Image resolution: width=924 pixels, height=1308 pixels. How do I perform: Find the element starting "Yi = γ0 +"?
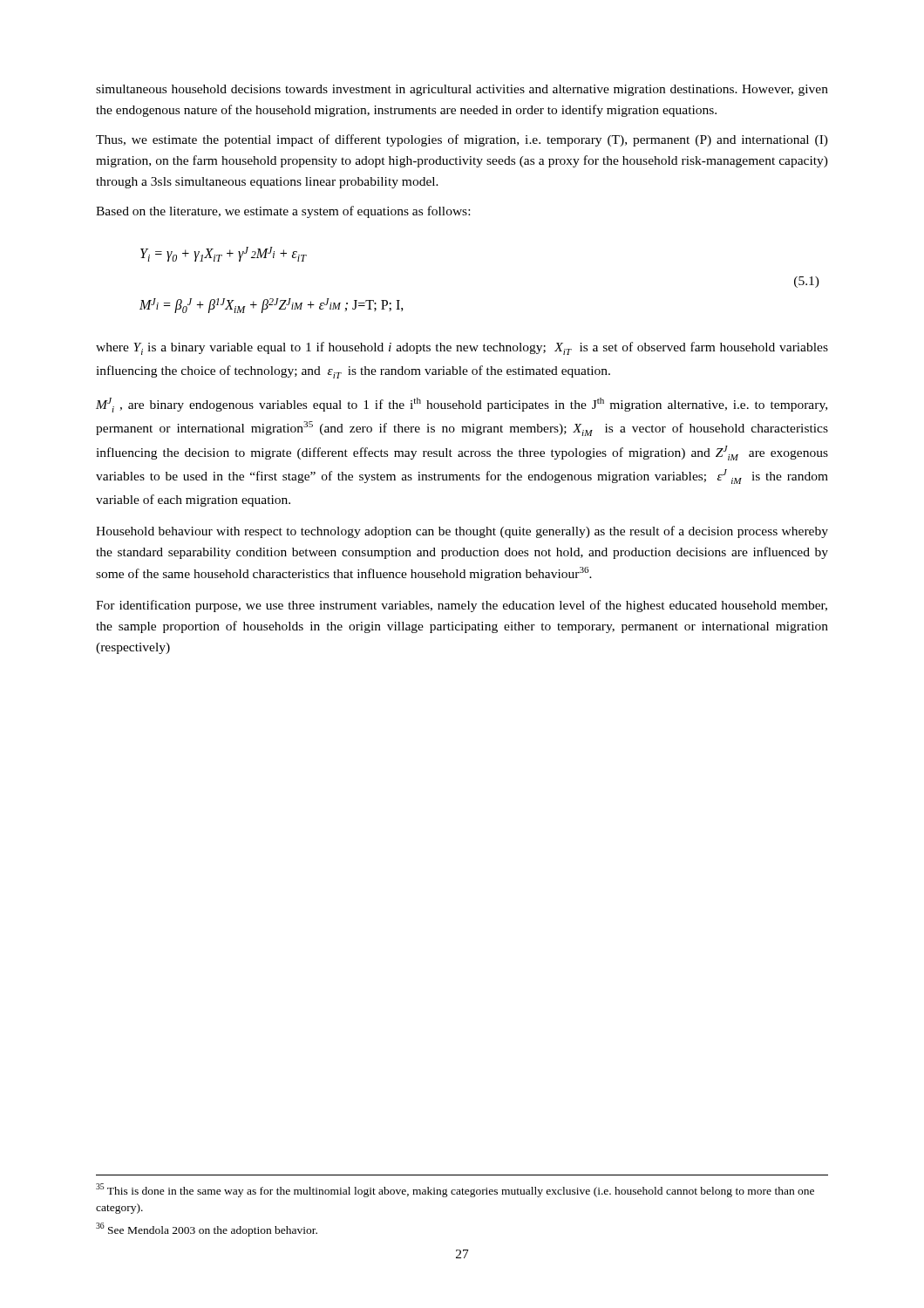[224, 254]
